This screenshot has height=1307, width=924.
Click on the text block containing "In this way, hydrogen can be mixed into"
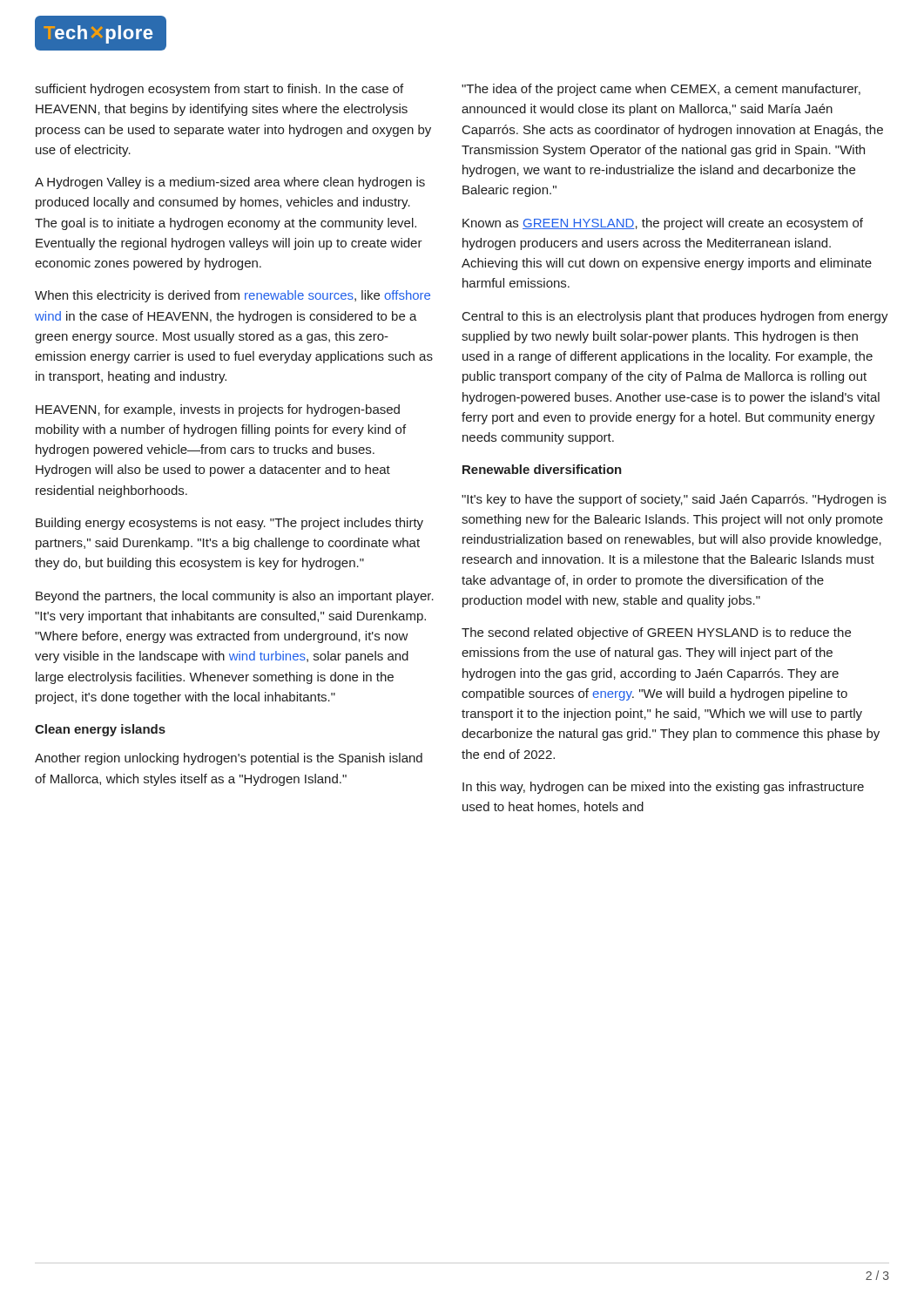click(675, 796)
